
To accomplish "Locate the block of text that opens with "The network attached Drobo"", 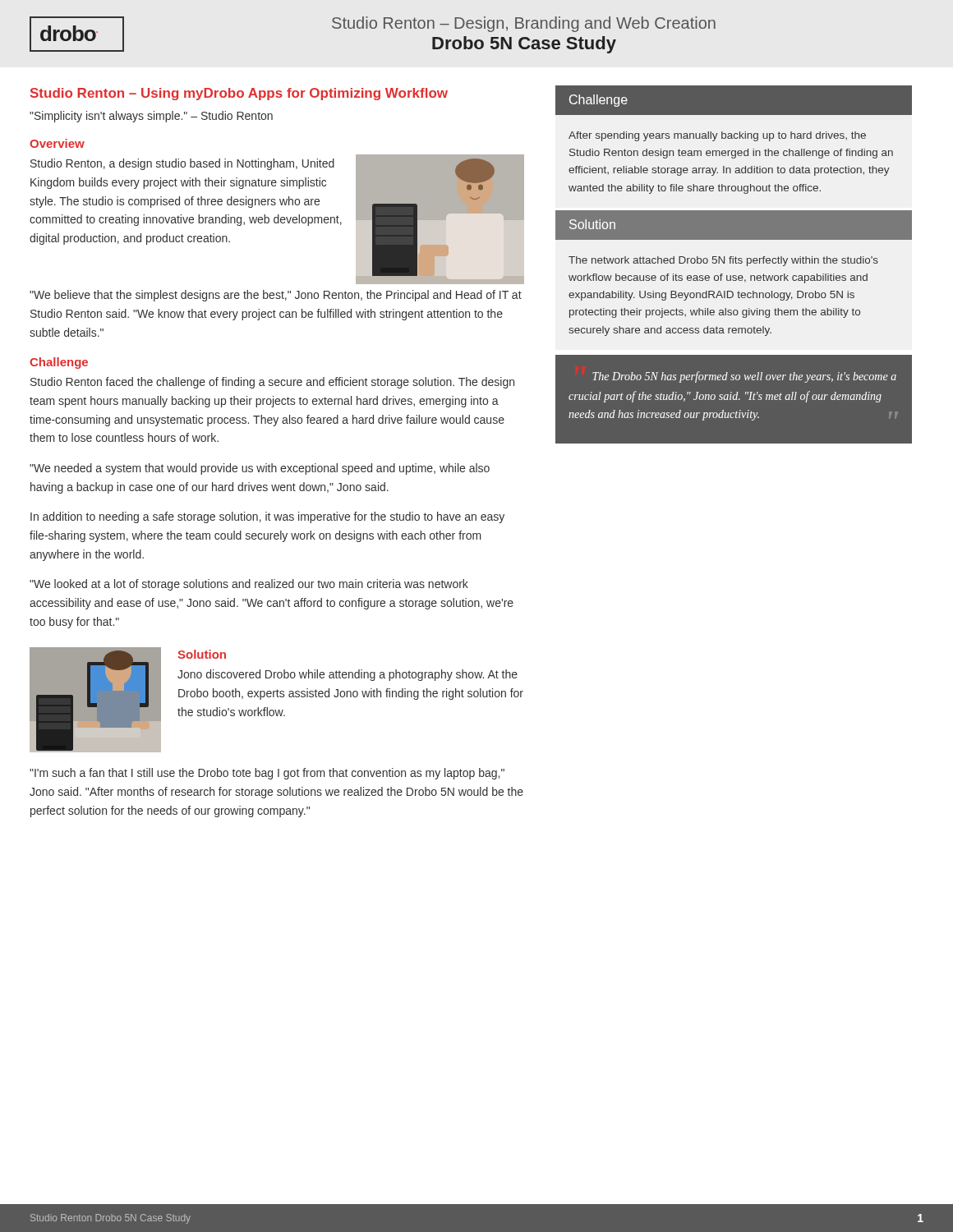I will (x=723, y=295).
